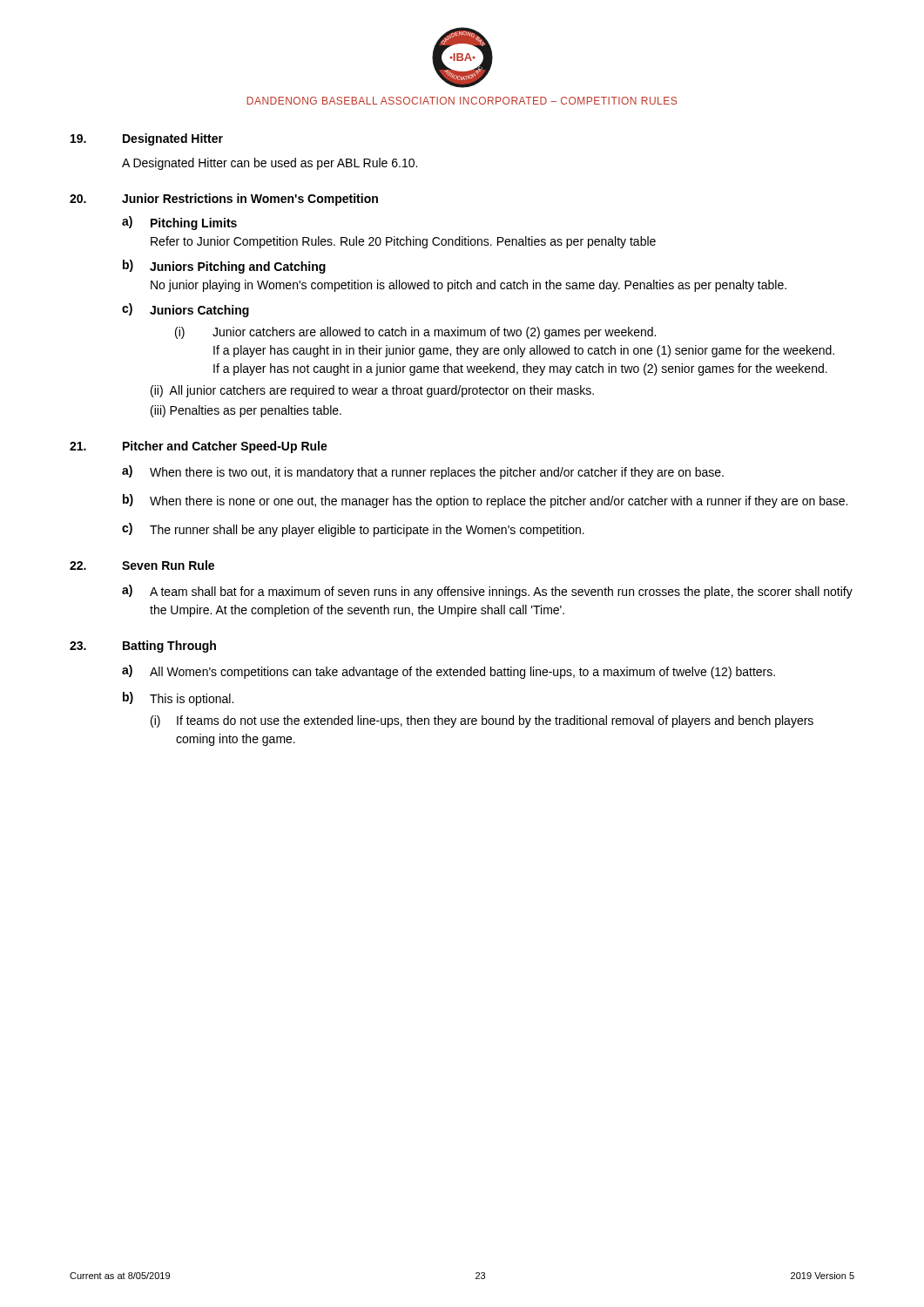Viewport: 924px width, 1307px height.
Task: Select the block starting "c) Juniors Catching (i) Junior catchers"
Action: (x=488, y=361)
